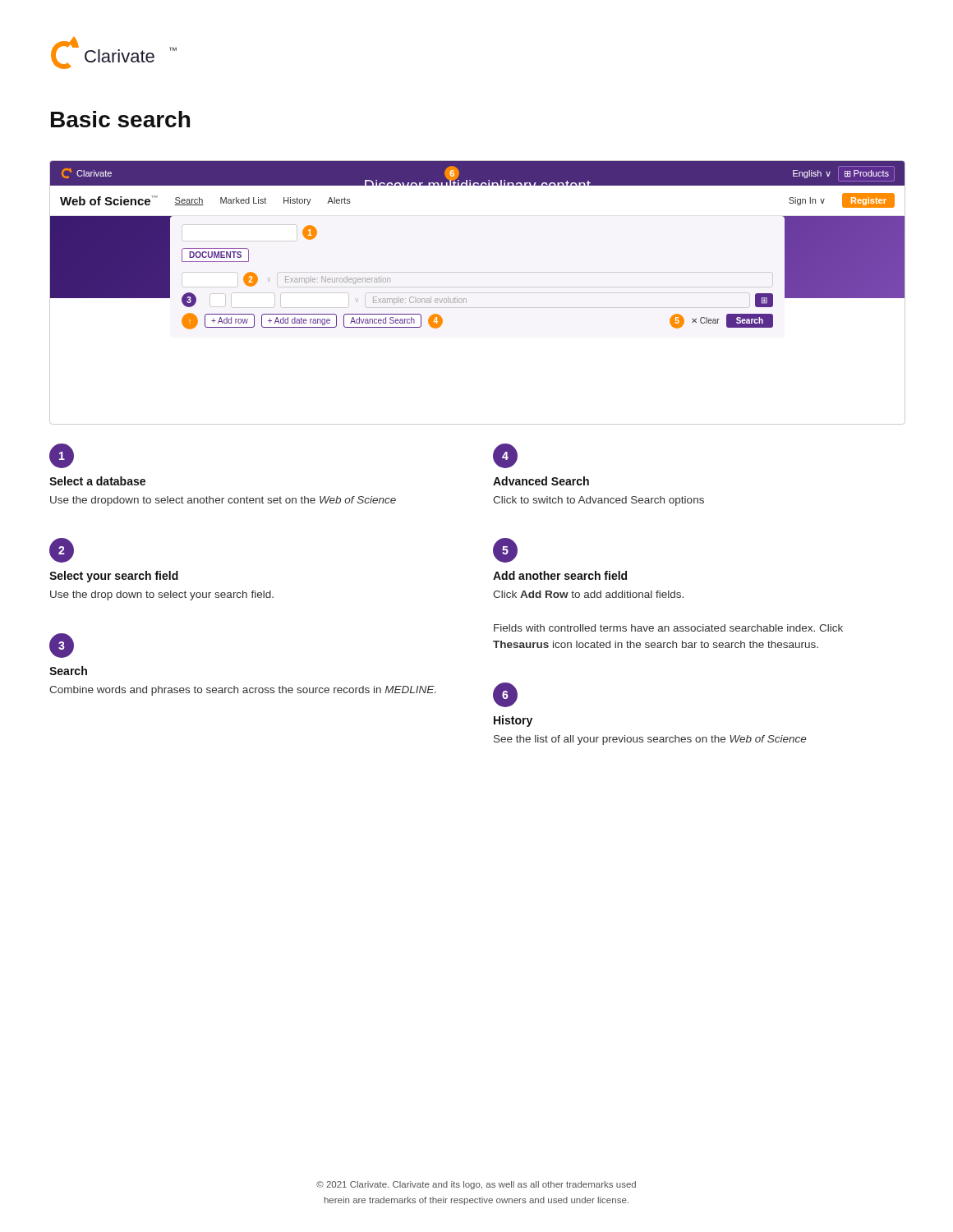The width and height of the screenshot is (953, 1232).
Task: Point to the region starting "2 Select your search field Use"
Action: click(62, 550)
